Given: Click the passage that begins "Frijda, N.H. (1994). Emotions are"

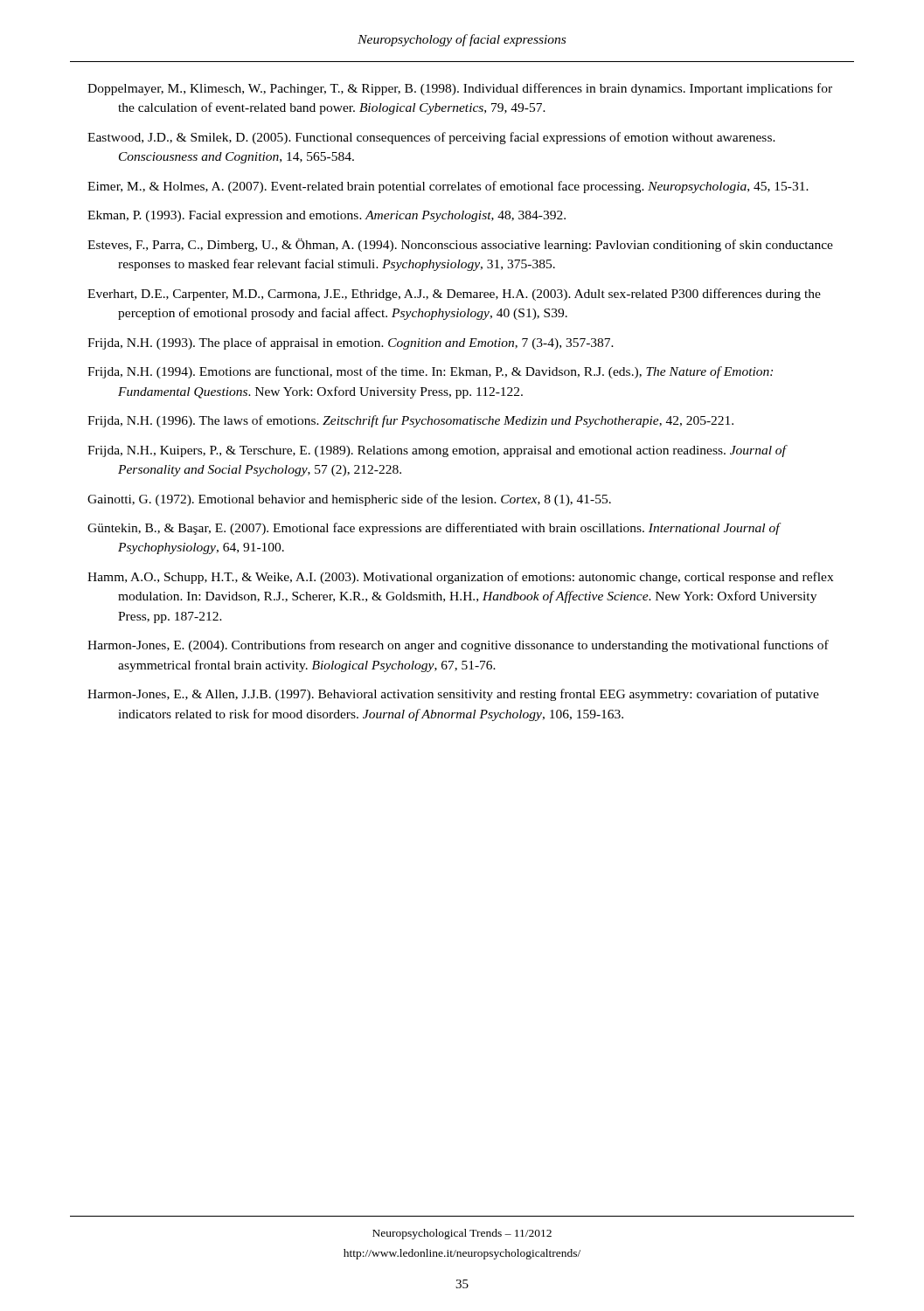Looking at the screenshot, I should coord(431,381).
